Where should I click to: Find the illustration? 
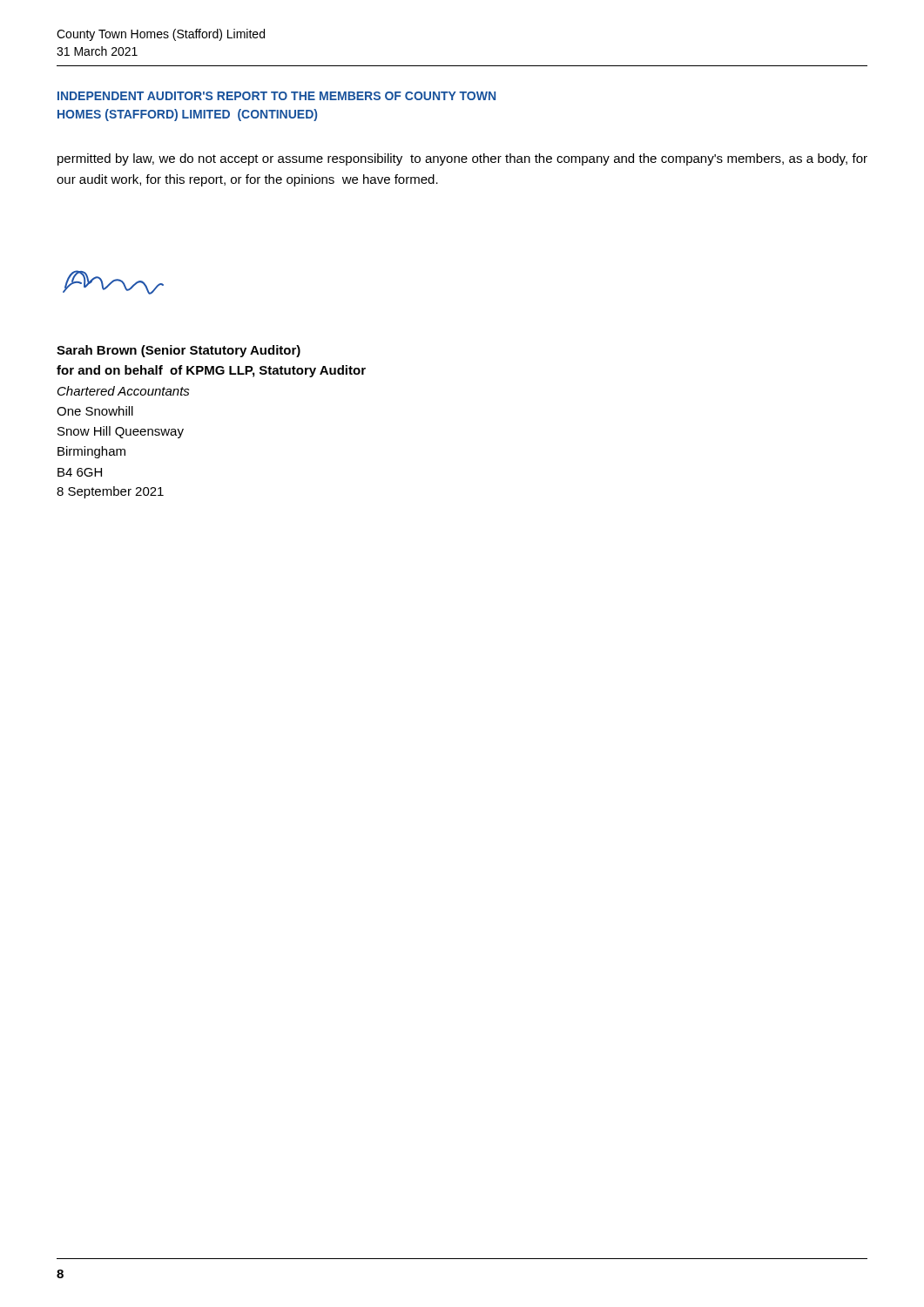(113, 281)
